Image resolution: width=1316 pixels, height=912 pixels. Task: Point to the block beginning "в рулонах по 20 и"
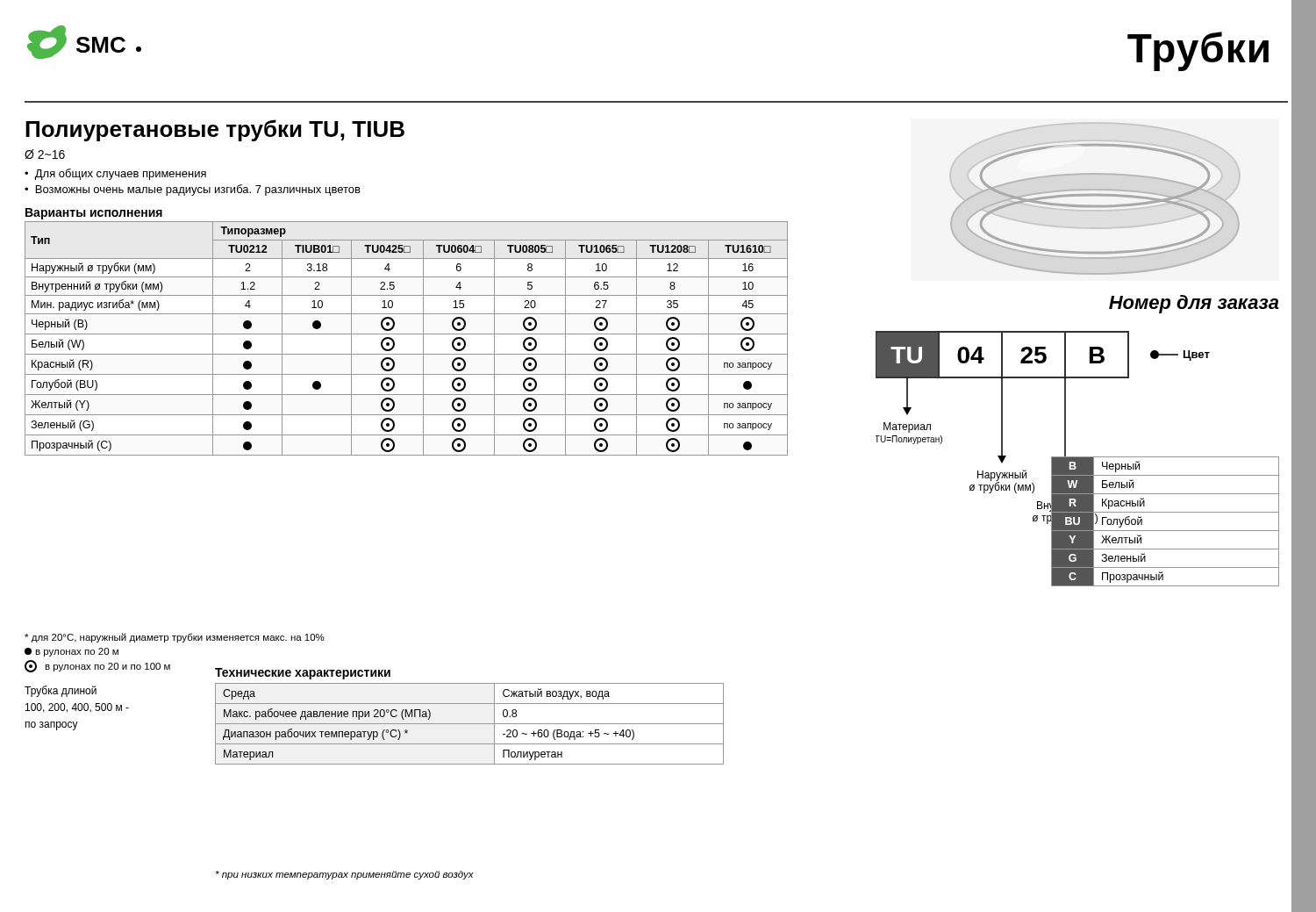pyautogui.click(x=98, y=666)
